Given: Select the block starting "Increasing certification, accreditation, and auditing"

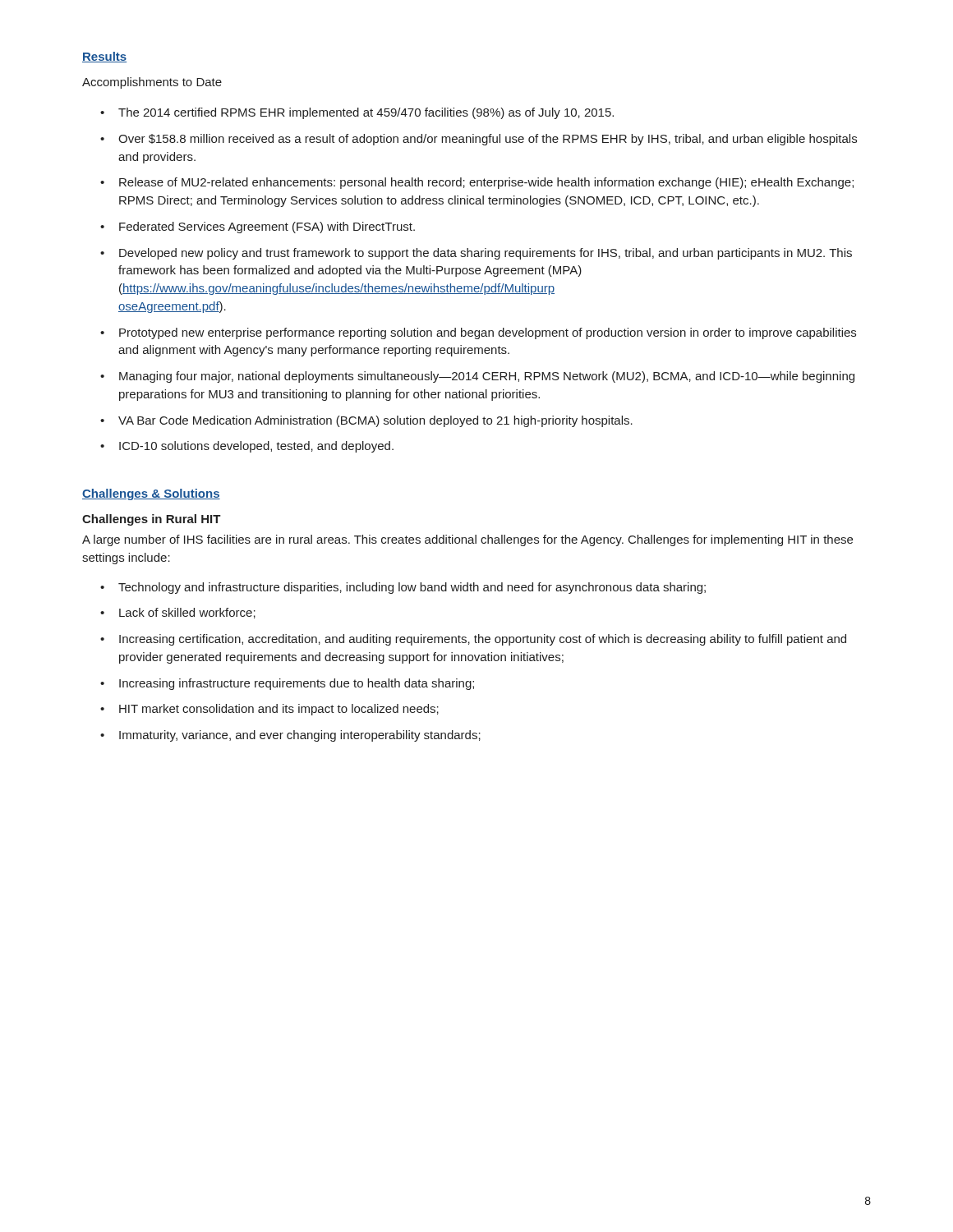Looking at the screenshot, I should [483, 648].
